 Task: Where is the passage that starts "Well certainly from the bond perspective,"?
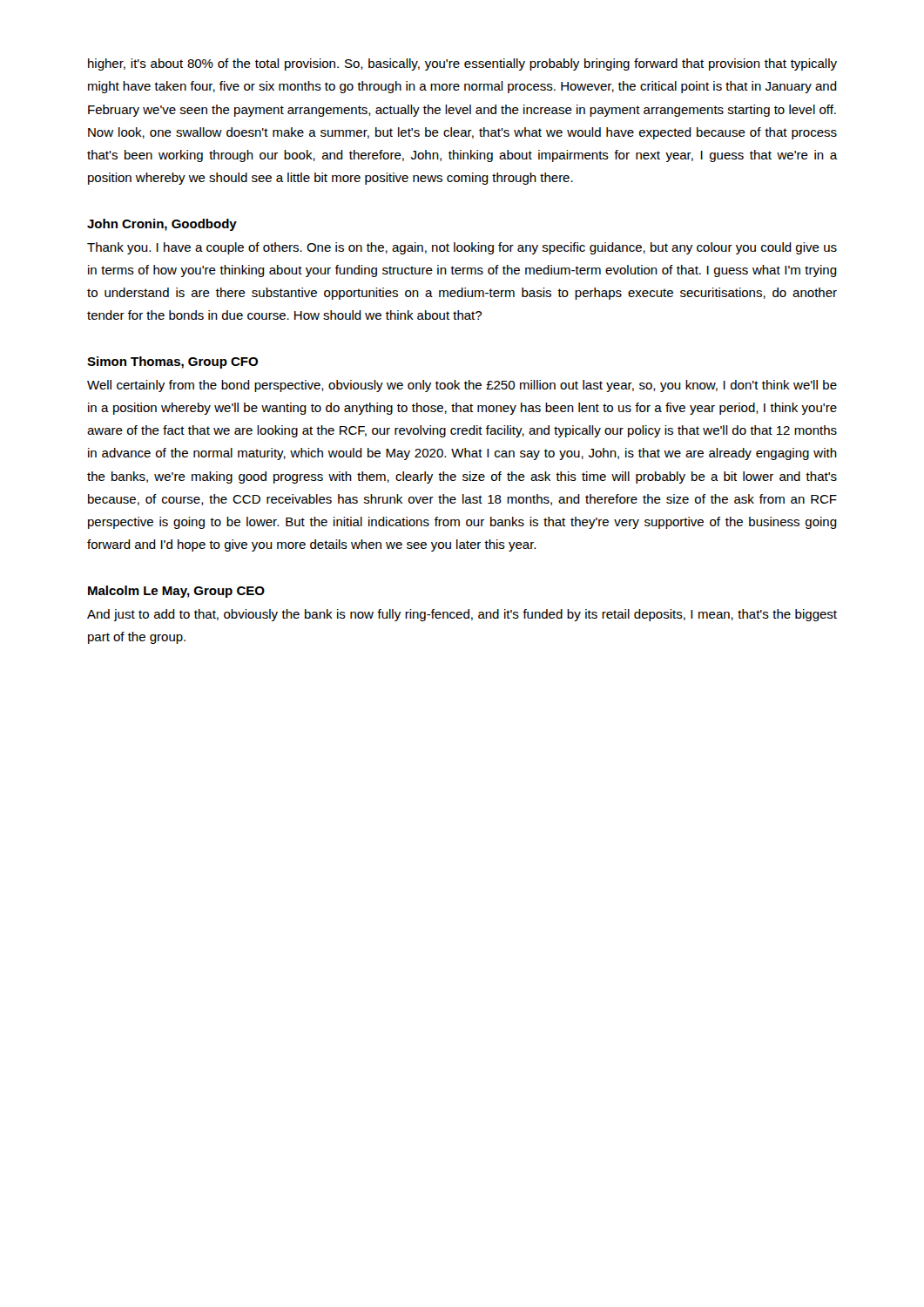tap(462, 464)
